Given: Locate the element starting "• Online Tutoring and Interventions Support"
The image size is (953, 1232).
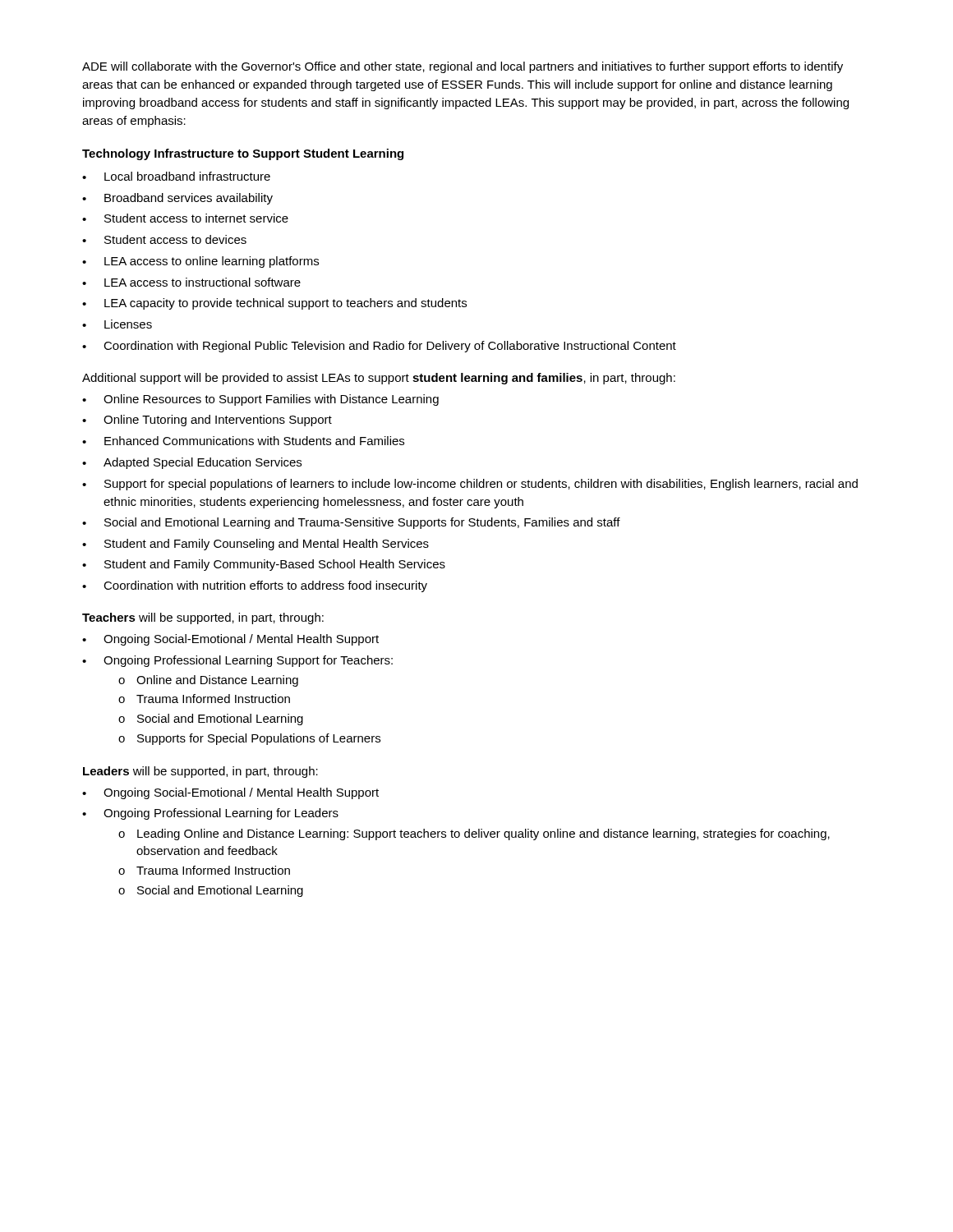Looking at the screenshot, I should pos(207,420).
